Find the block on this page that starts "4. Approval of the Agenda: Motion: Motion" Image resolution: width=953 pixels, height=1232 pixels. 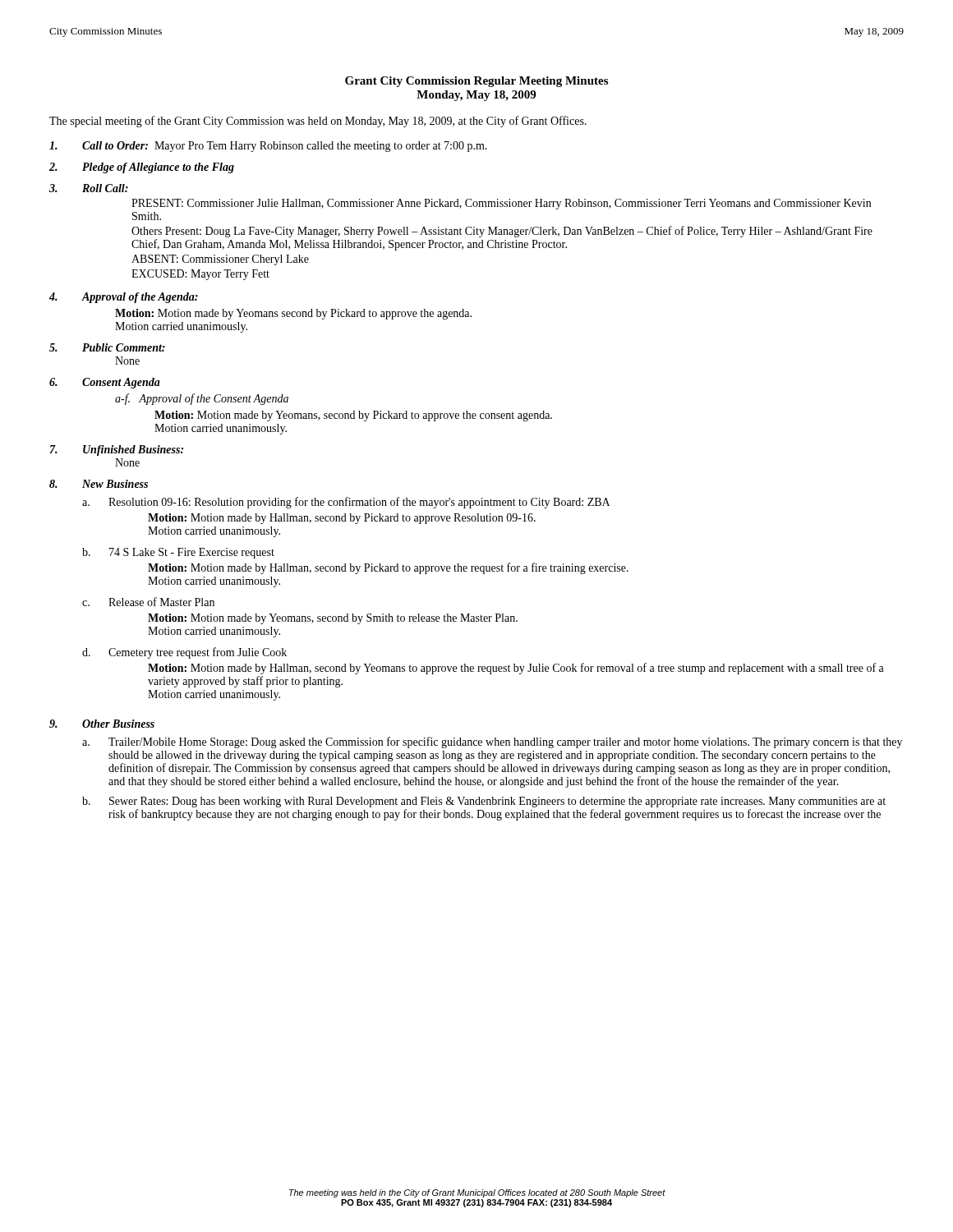[x=476, y=312]
